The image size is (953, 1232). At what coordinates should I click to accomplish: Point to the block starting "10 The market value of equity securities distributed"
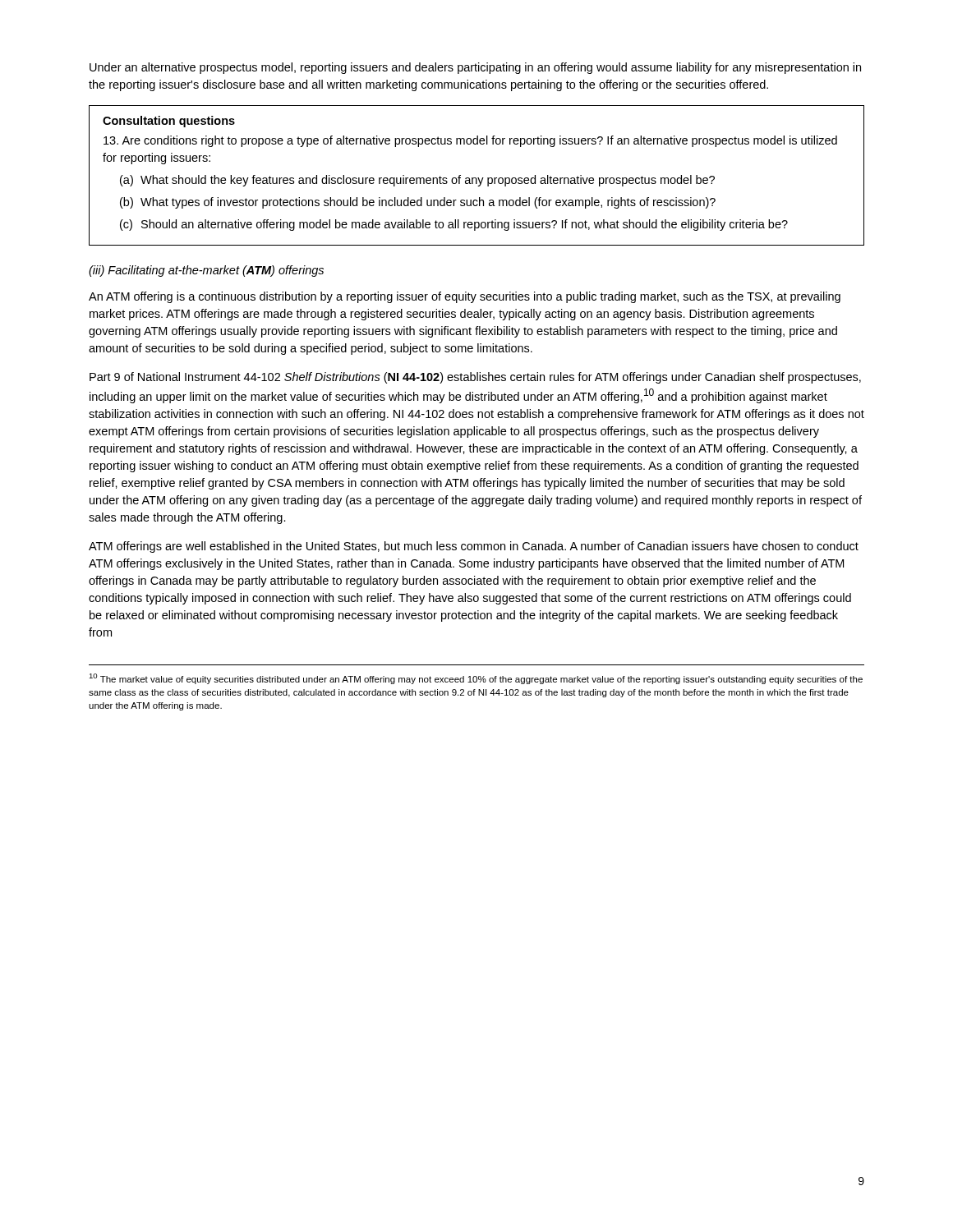click(x=476, y=691)
